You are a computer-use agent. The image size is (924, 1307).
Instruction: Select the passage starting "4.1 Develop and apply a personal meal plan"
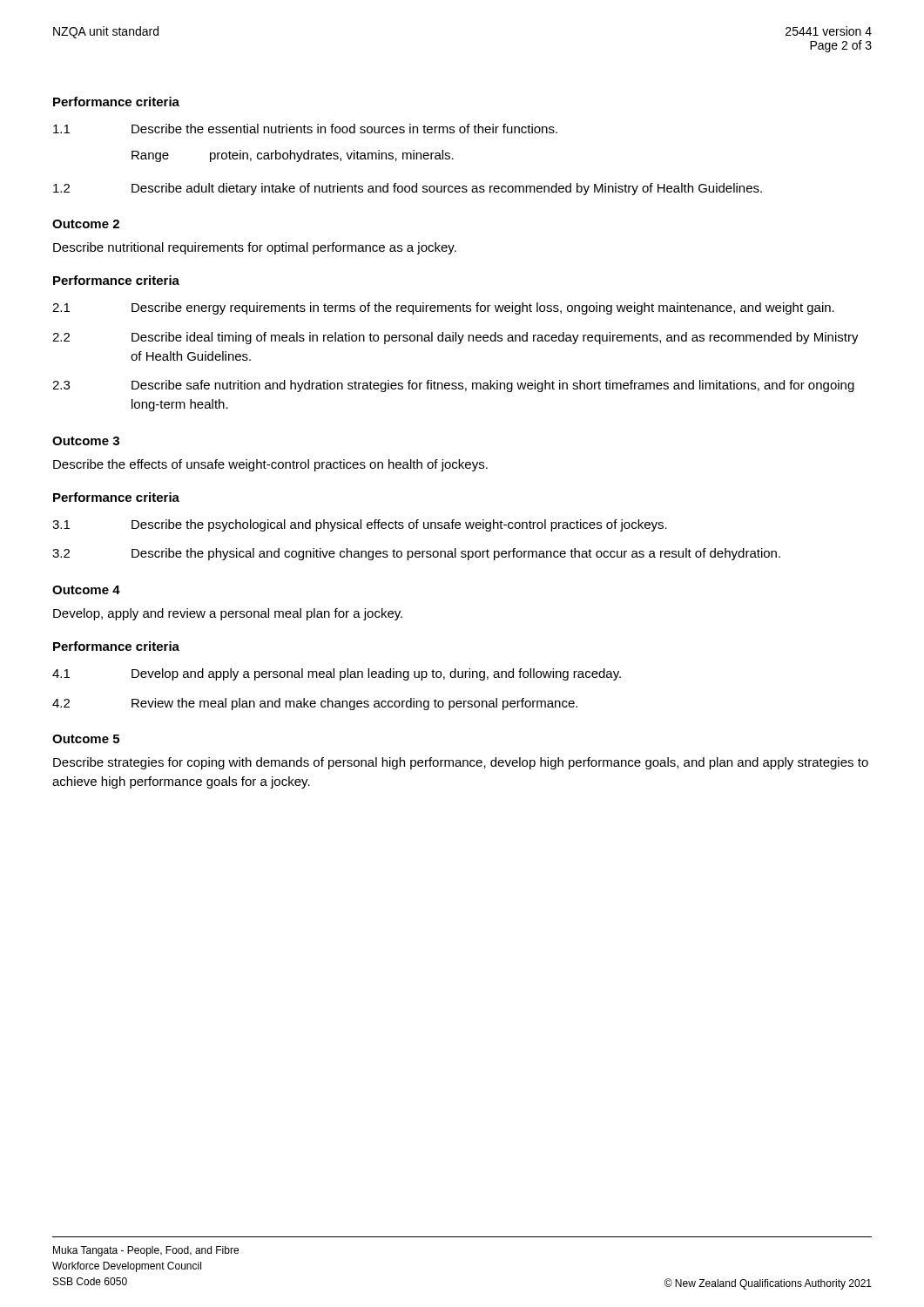coord(462,673)
